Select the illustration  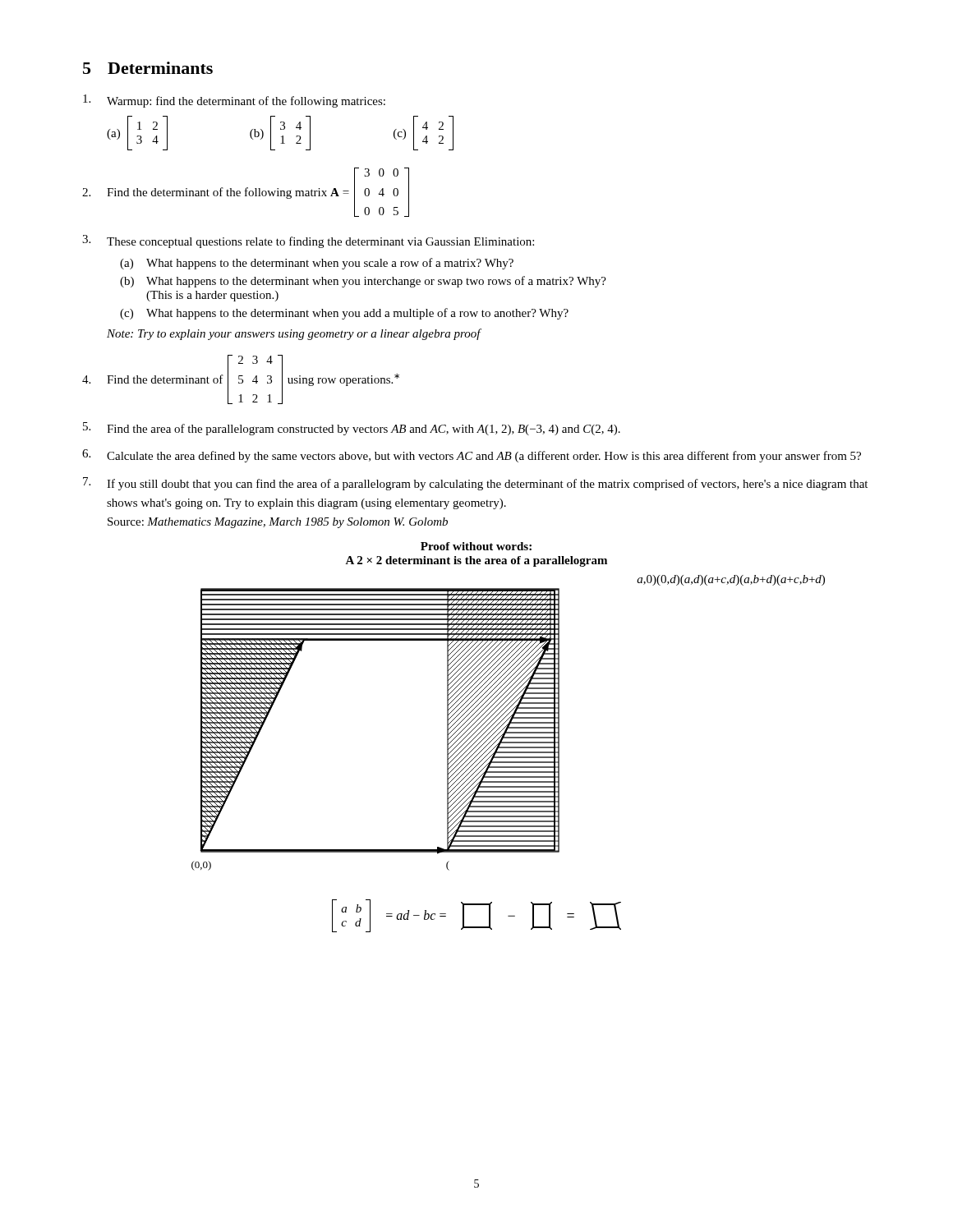tap(476, 733)
